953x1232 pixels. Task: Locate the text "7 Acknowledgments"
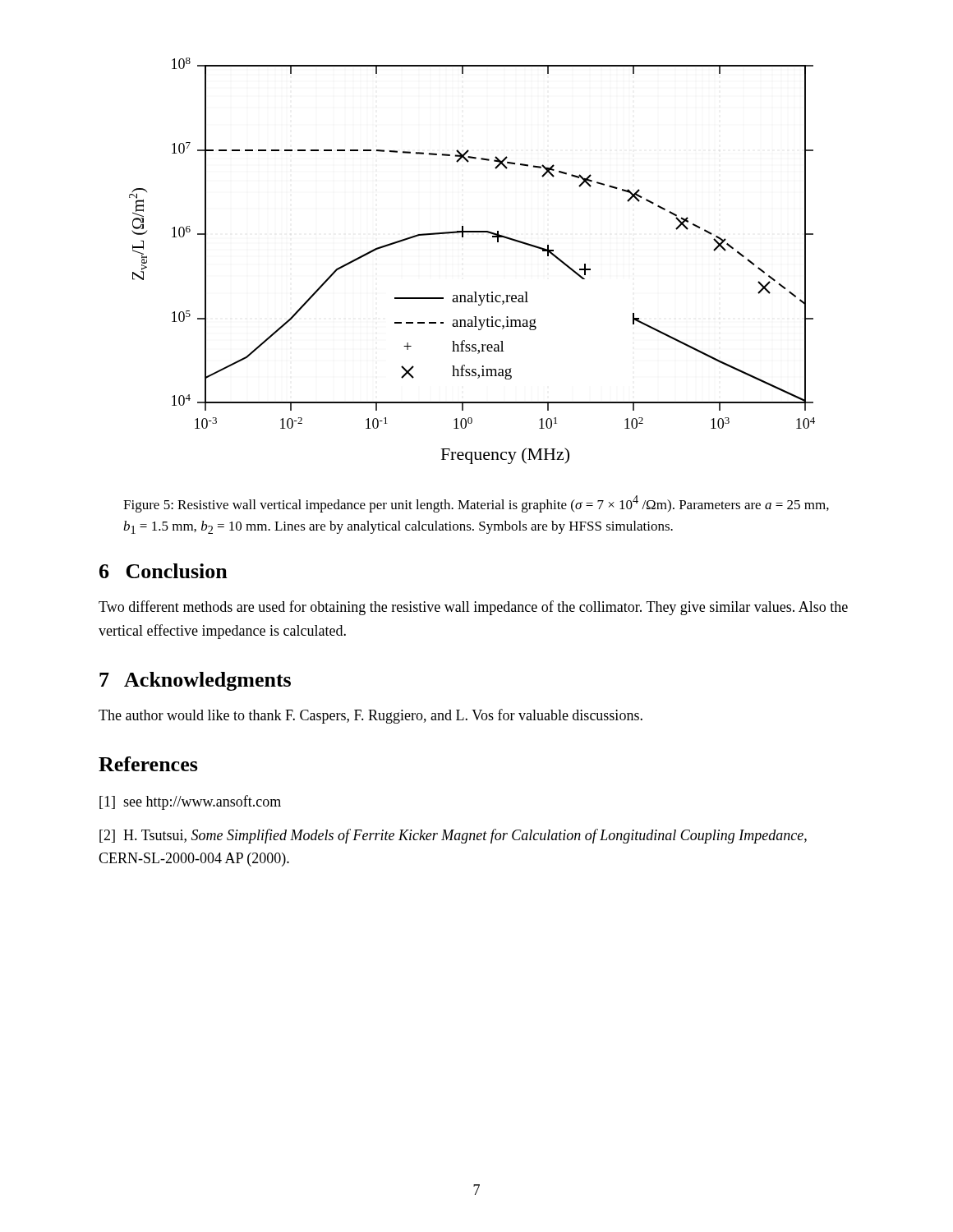point(195,680)
